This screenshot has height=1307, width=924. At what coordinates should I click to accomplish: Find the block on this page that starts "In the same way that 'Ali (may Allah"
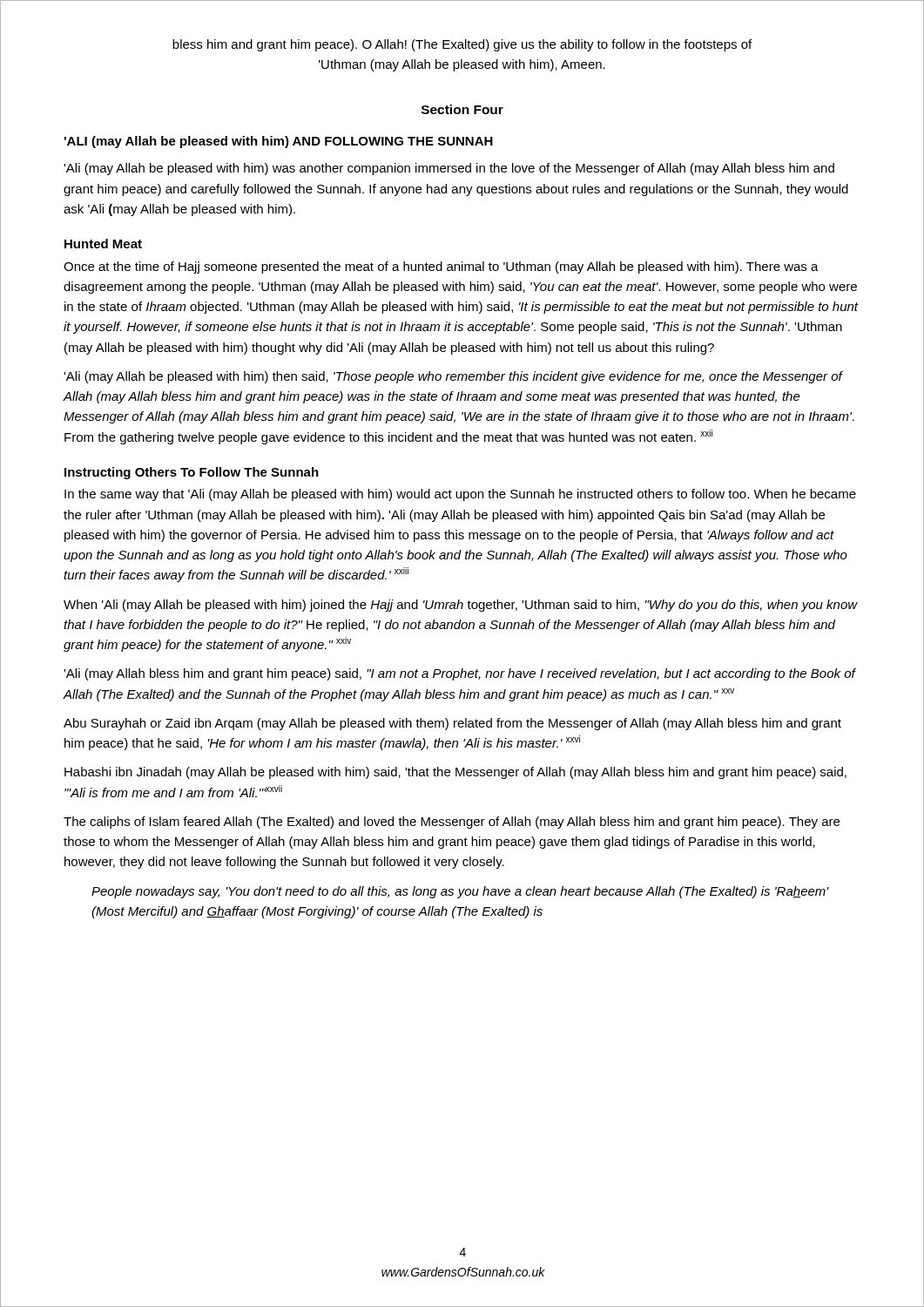[x=460, y=534]
